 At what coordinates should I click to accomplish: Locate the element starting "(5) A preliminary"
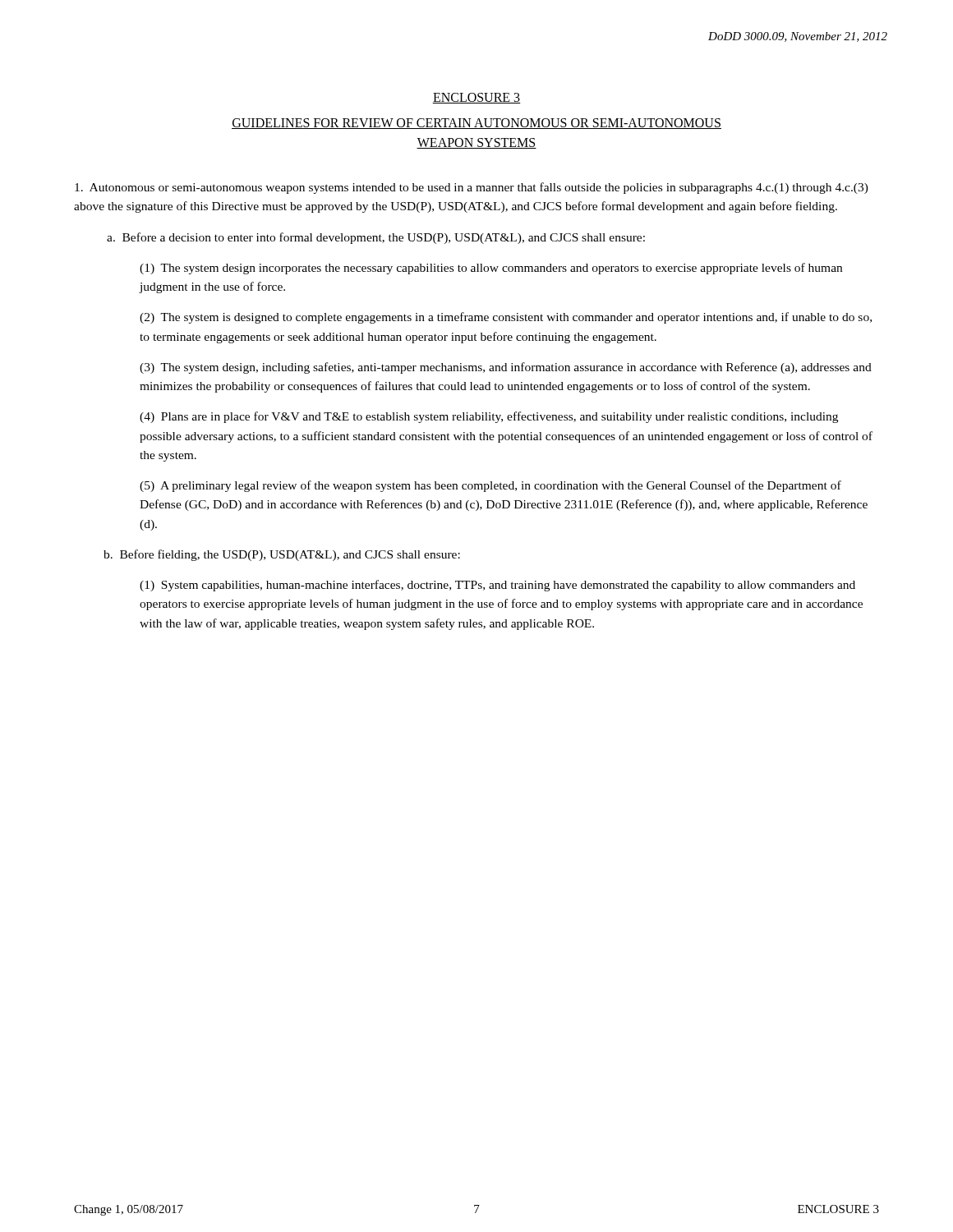pyautogui.click(x=504, y=504)
